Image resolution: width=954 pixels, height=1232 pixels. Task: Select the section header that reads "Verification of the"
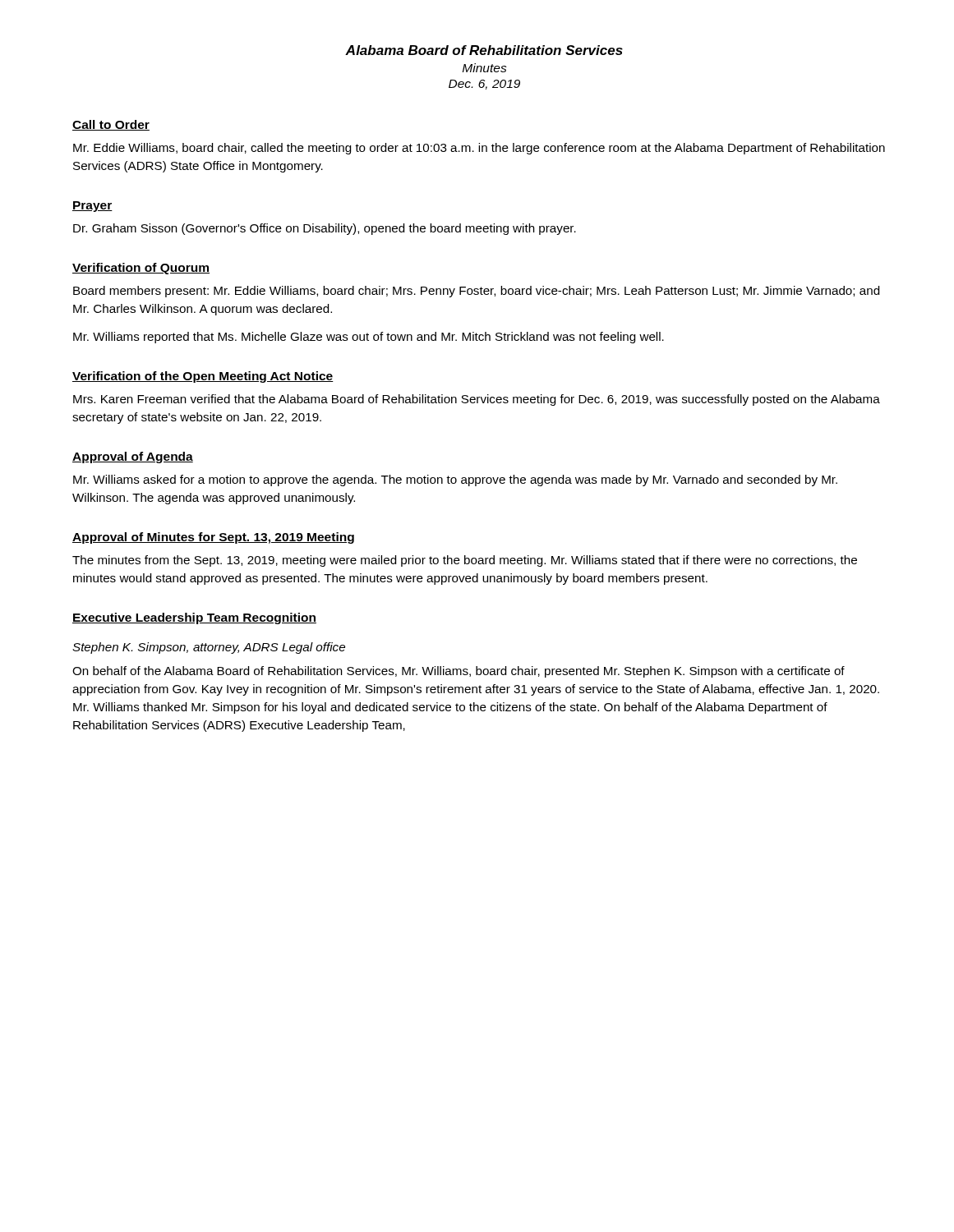[x=203, y=376]
